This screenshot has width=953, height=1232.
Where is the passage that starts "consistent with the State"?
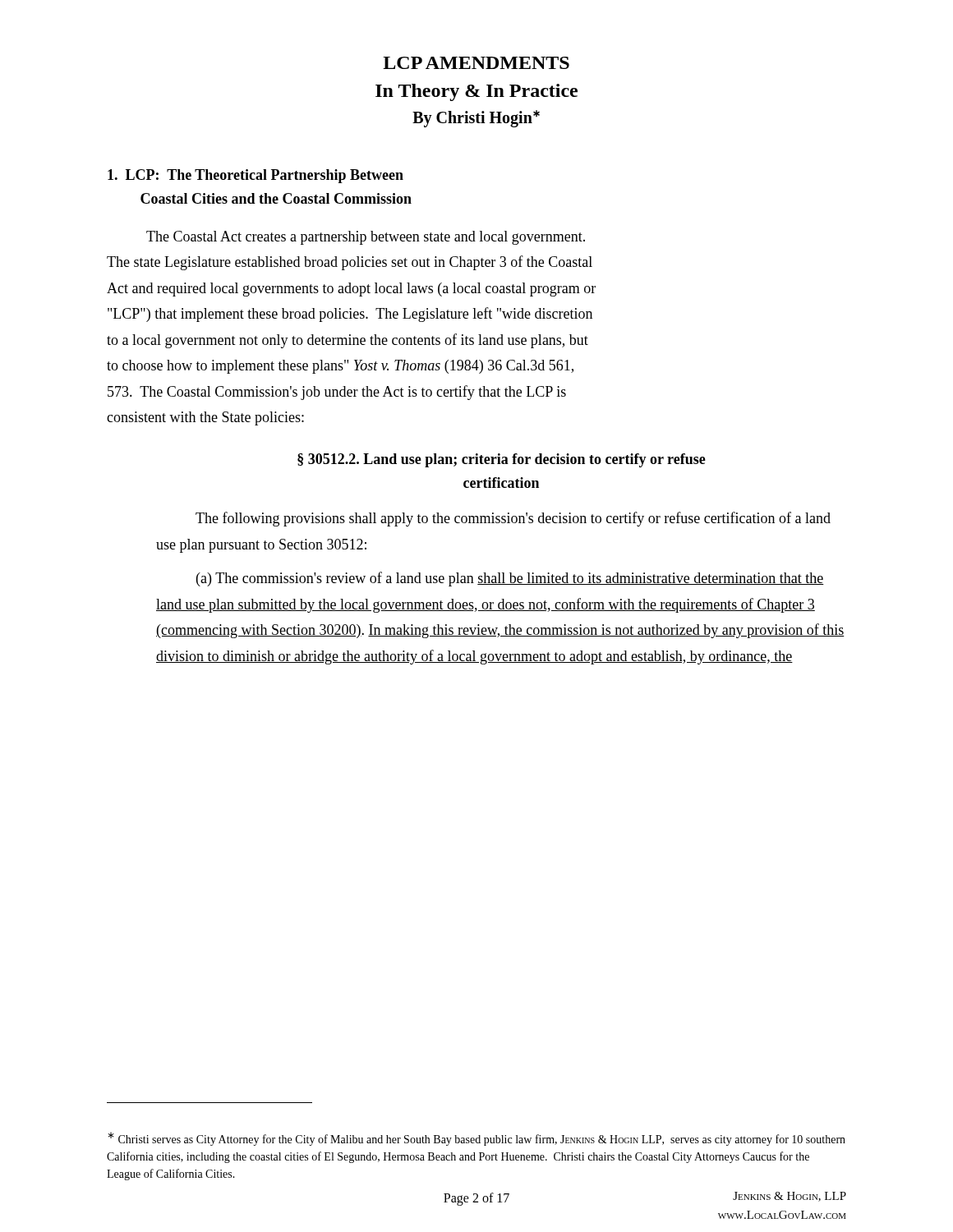pos(206,417)
